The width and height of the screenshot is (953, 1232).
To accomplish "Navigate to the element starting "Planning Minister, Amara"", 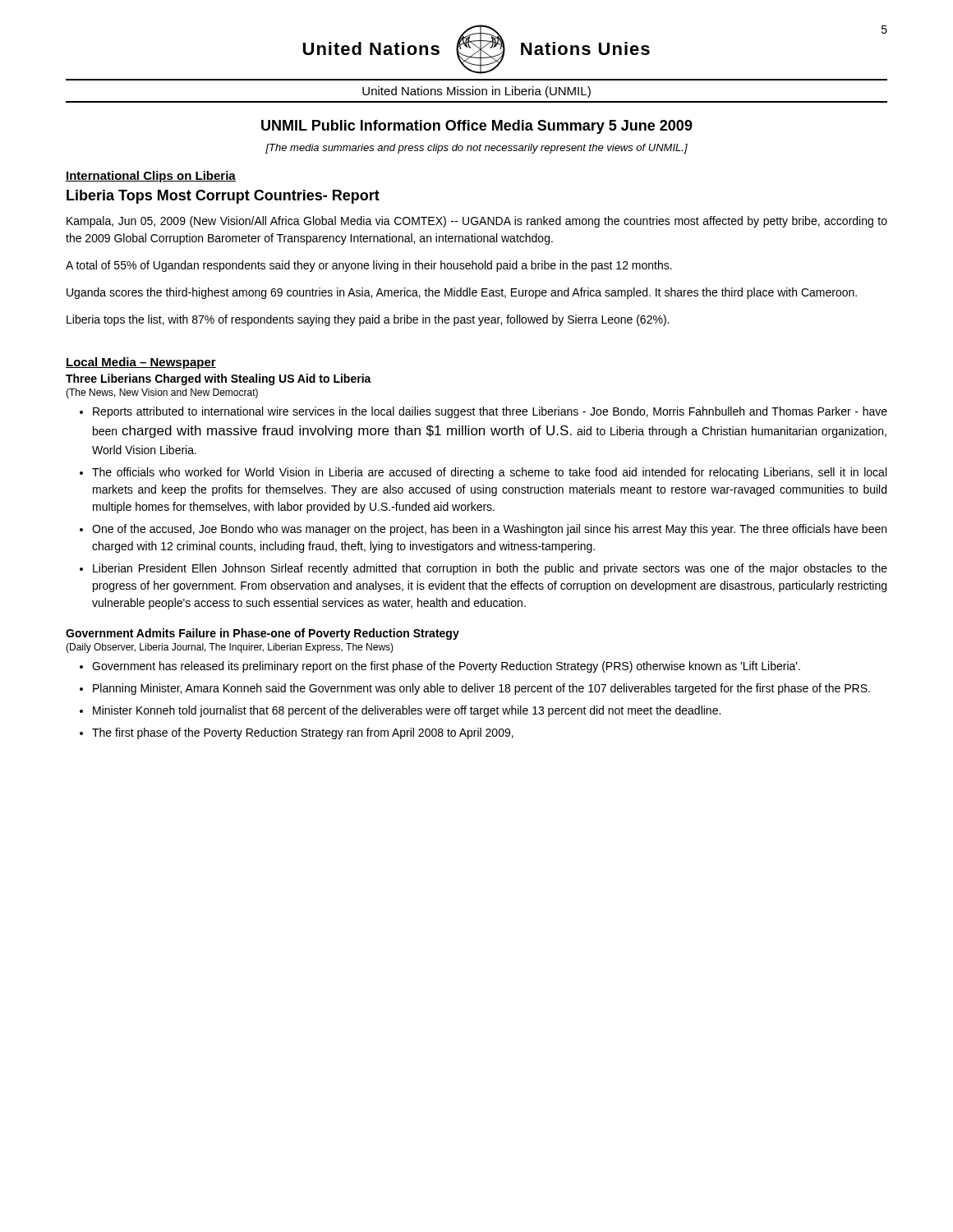I will tap(481, 688).
